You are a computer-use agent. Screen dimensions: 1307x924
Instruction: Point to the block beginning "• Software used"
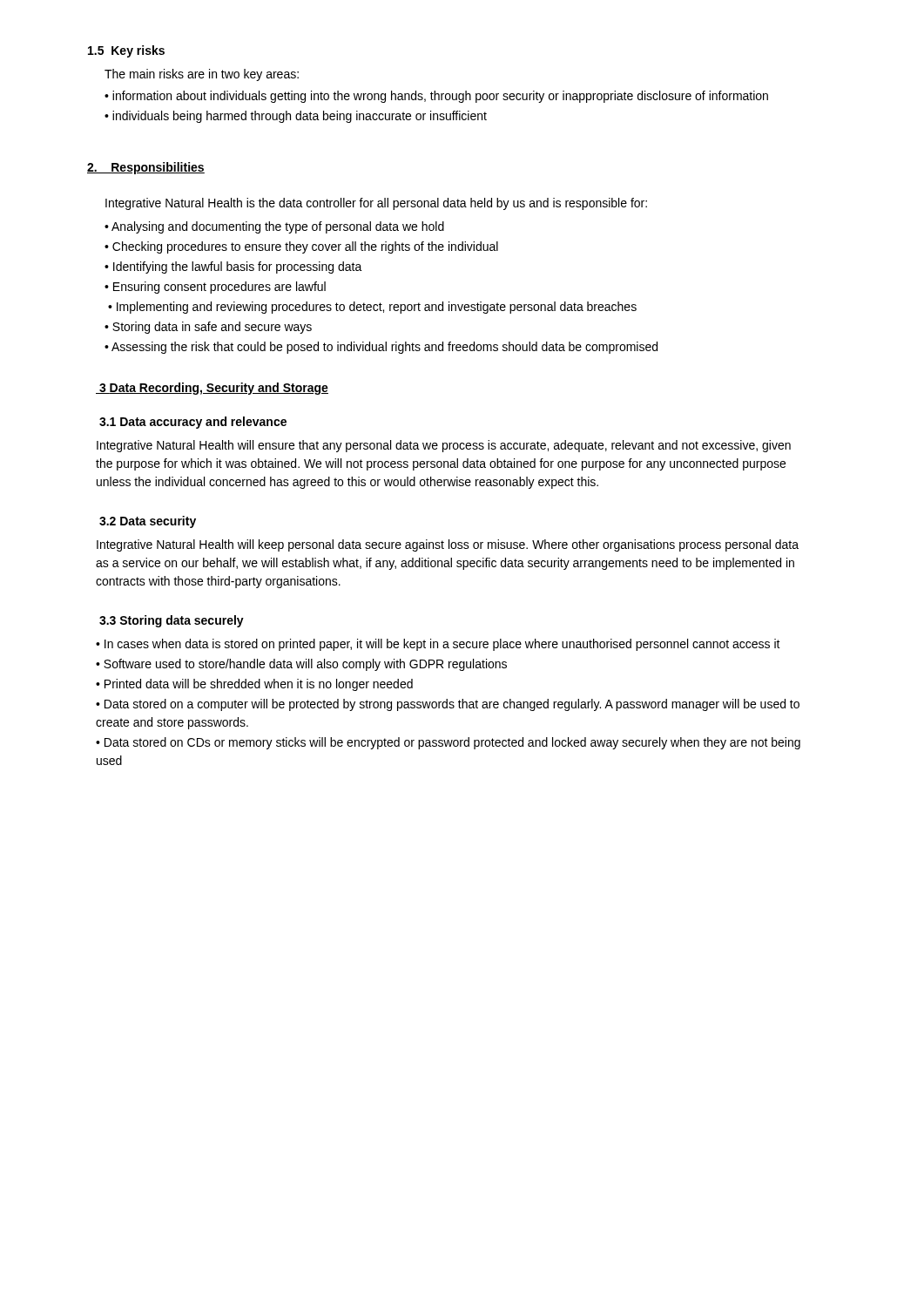click(302, 664)
